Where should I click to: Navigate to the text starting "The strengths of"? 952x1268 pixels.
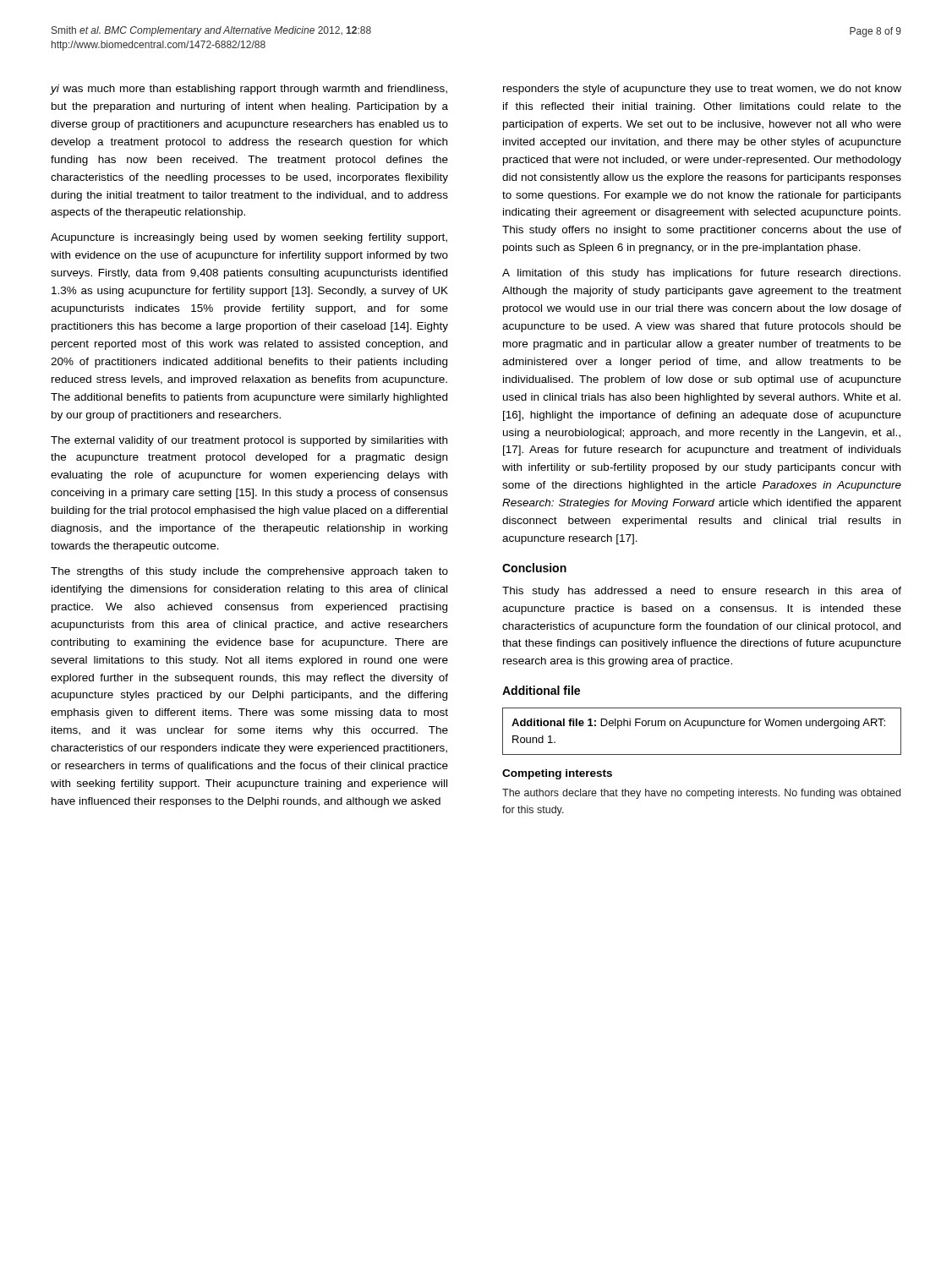(249, 687)
